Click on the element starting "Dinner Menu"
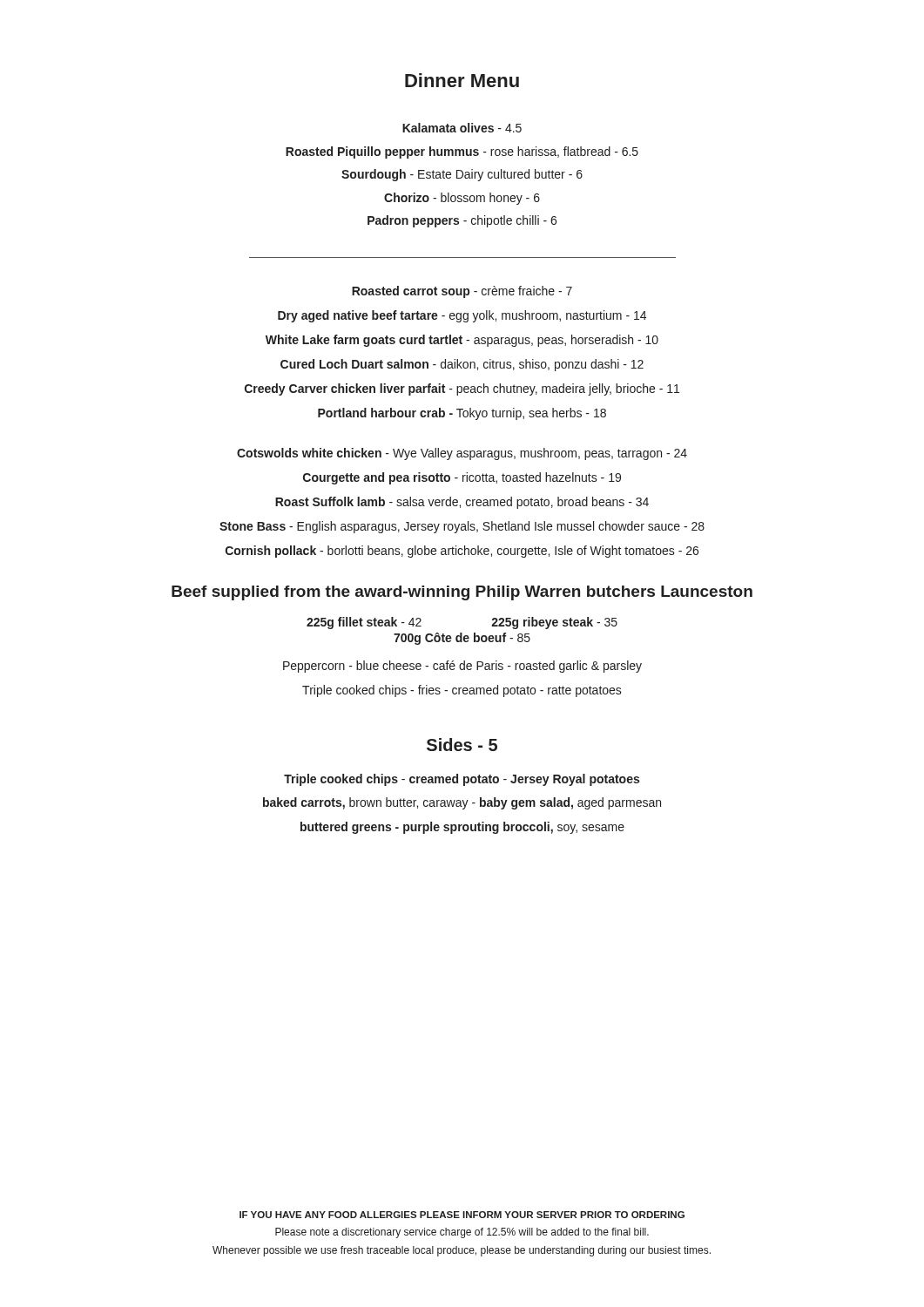924x1307 pixels. click(x=462, y=81)
